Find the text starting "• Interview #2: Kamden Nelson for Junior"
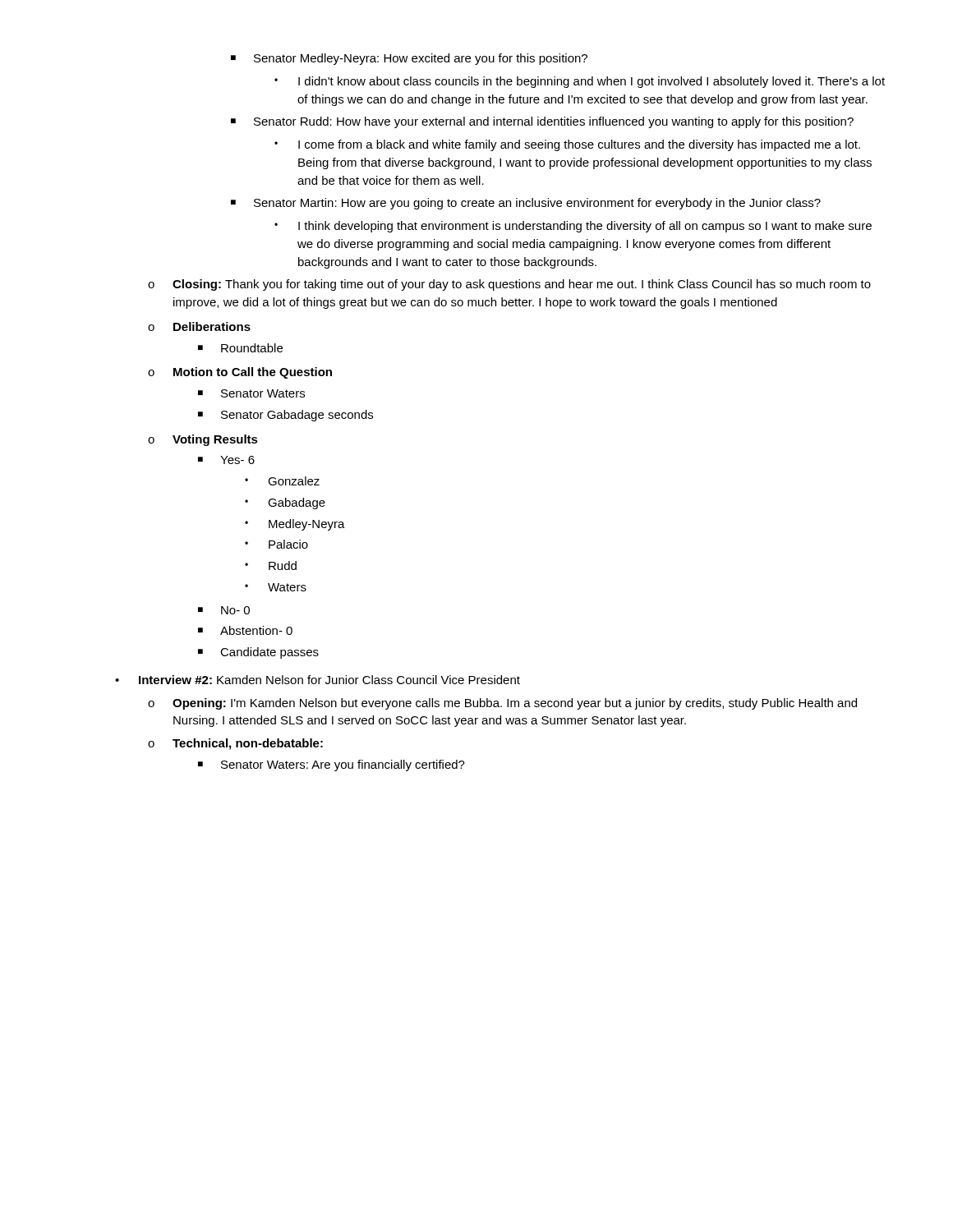The height and width of the screenshot is (1232, 953). pos(501,680)
